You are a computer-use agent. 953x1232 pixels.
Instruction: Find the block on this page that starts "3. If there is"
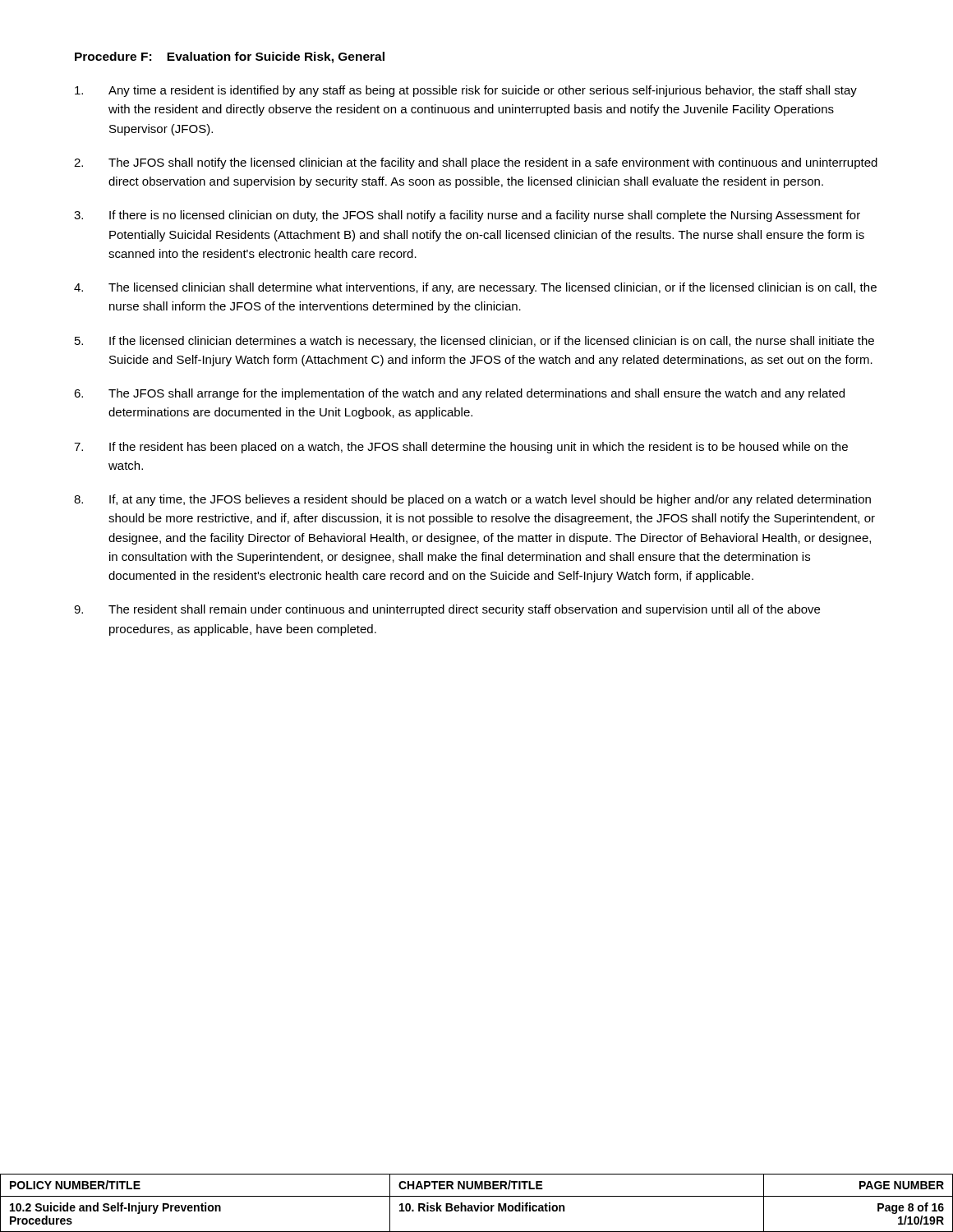476,234
